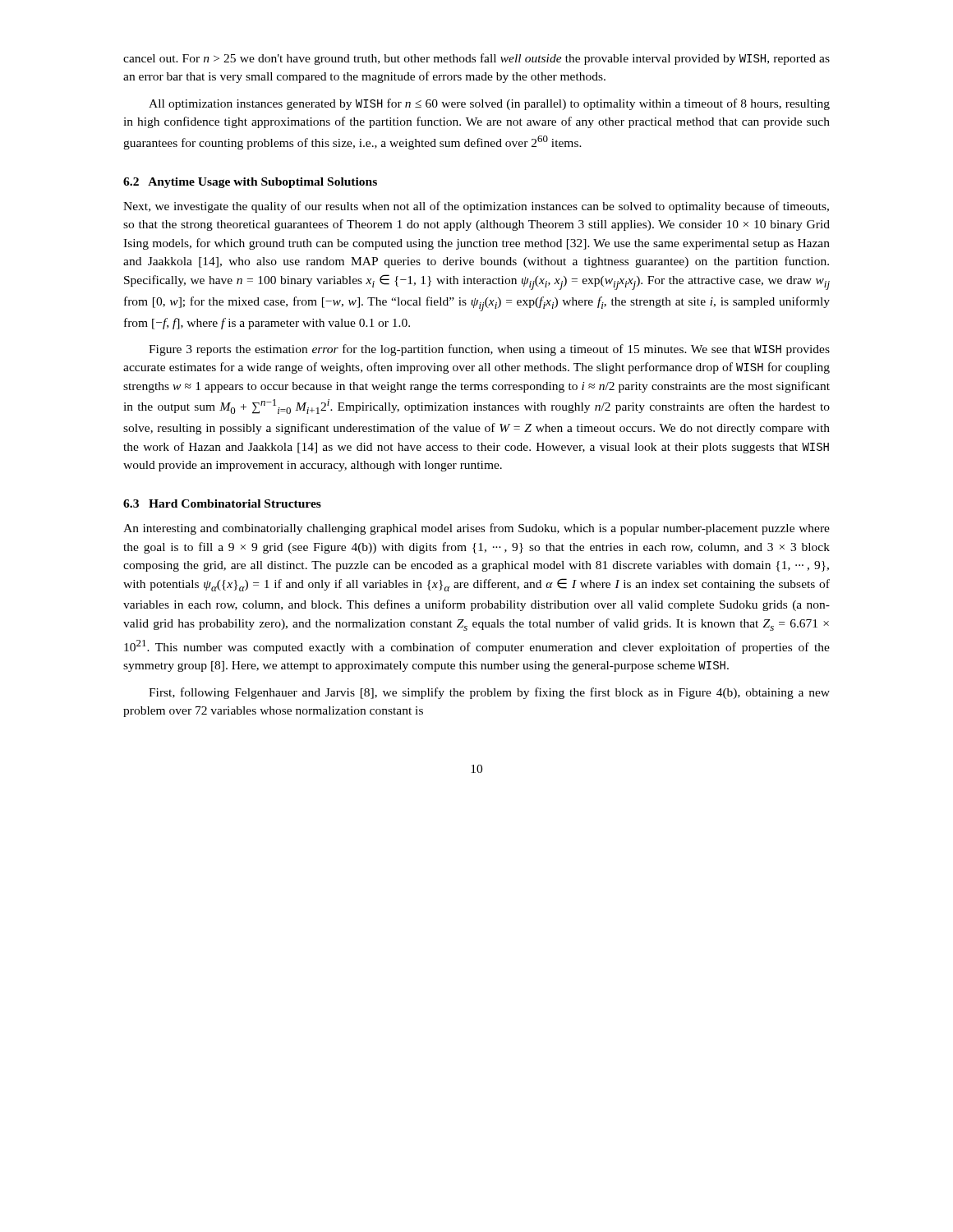The width and height of the screenshot is (953, 1232).
Task: Select the passage starting "Figure 3 reports the estimation error for"
Action: 476,407
